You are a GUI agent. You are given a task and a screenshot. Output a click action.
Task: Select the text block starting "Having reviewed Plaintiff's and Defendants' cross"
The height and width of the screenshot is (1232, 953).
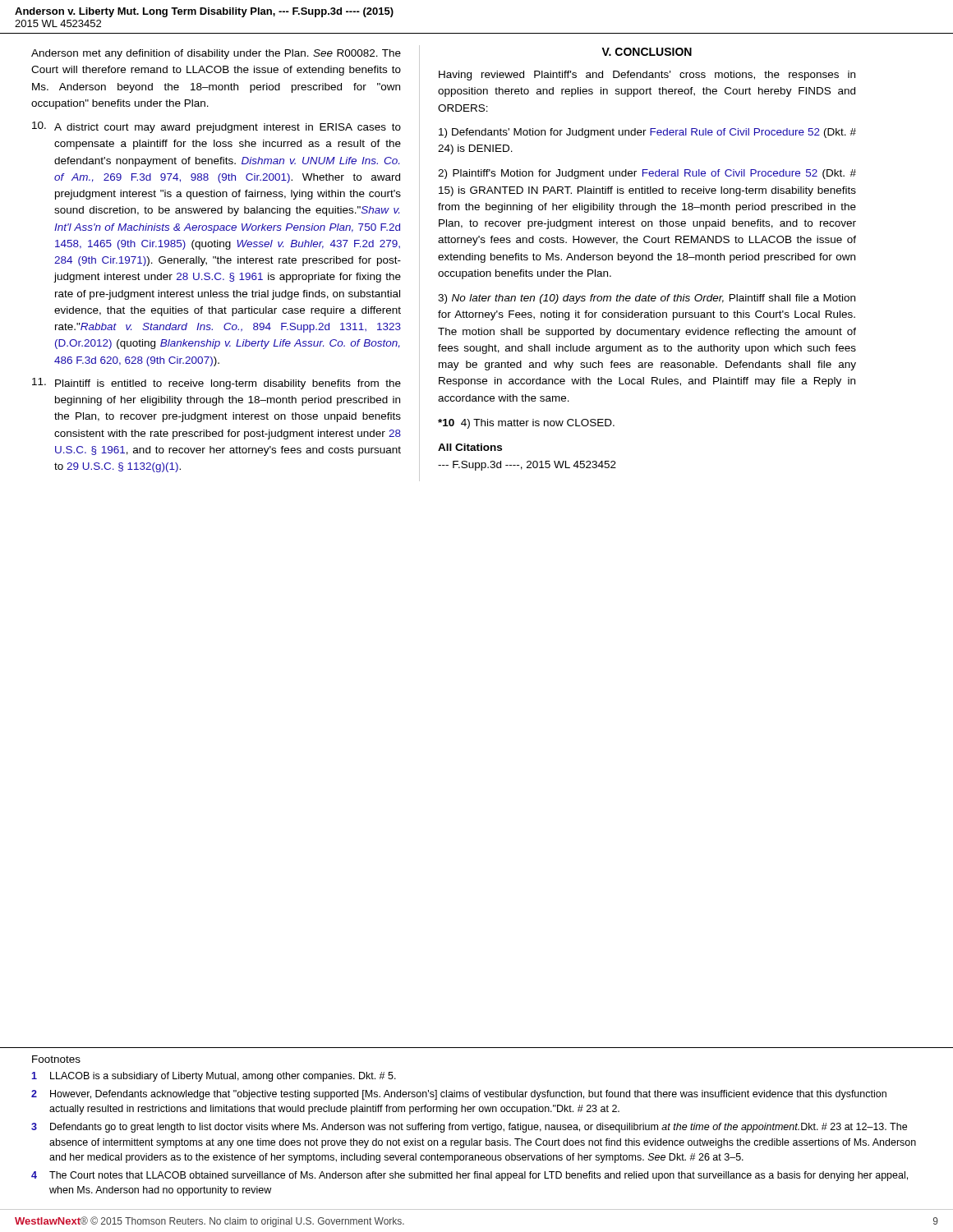click(647, 91)
